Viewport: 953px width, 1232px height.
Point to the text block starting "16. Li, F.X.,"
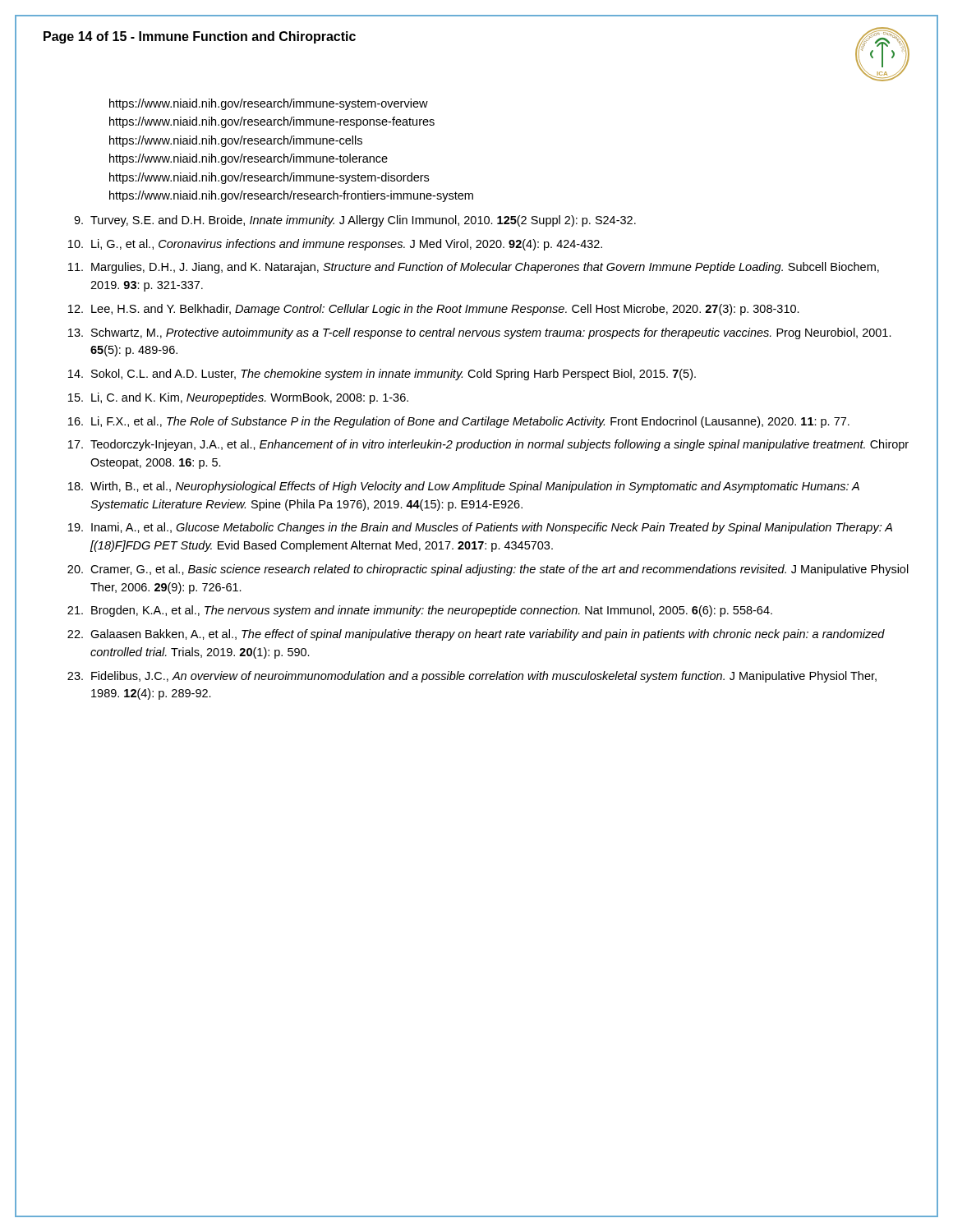pyautogui.click(x=476, y=422)
